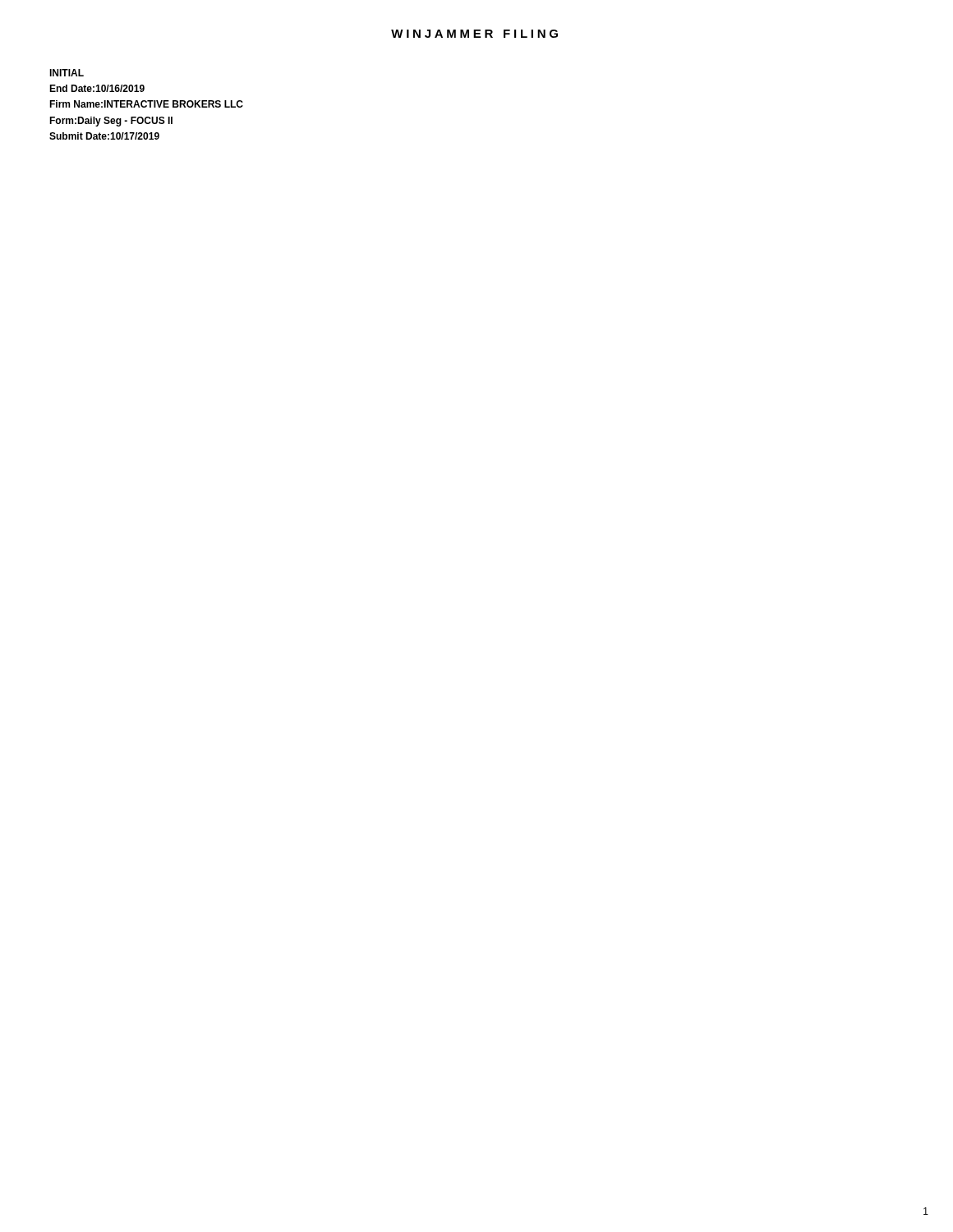Select the title containing "WINJAMMER FILING"
953x1232 pixels.
476,33
